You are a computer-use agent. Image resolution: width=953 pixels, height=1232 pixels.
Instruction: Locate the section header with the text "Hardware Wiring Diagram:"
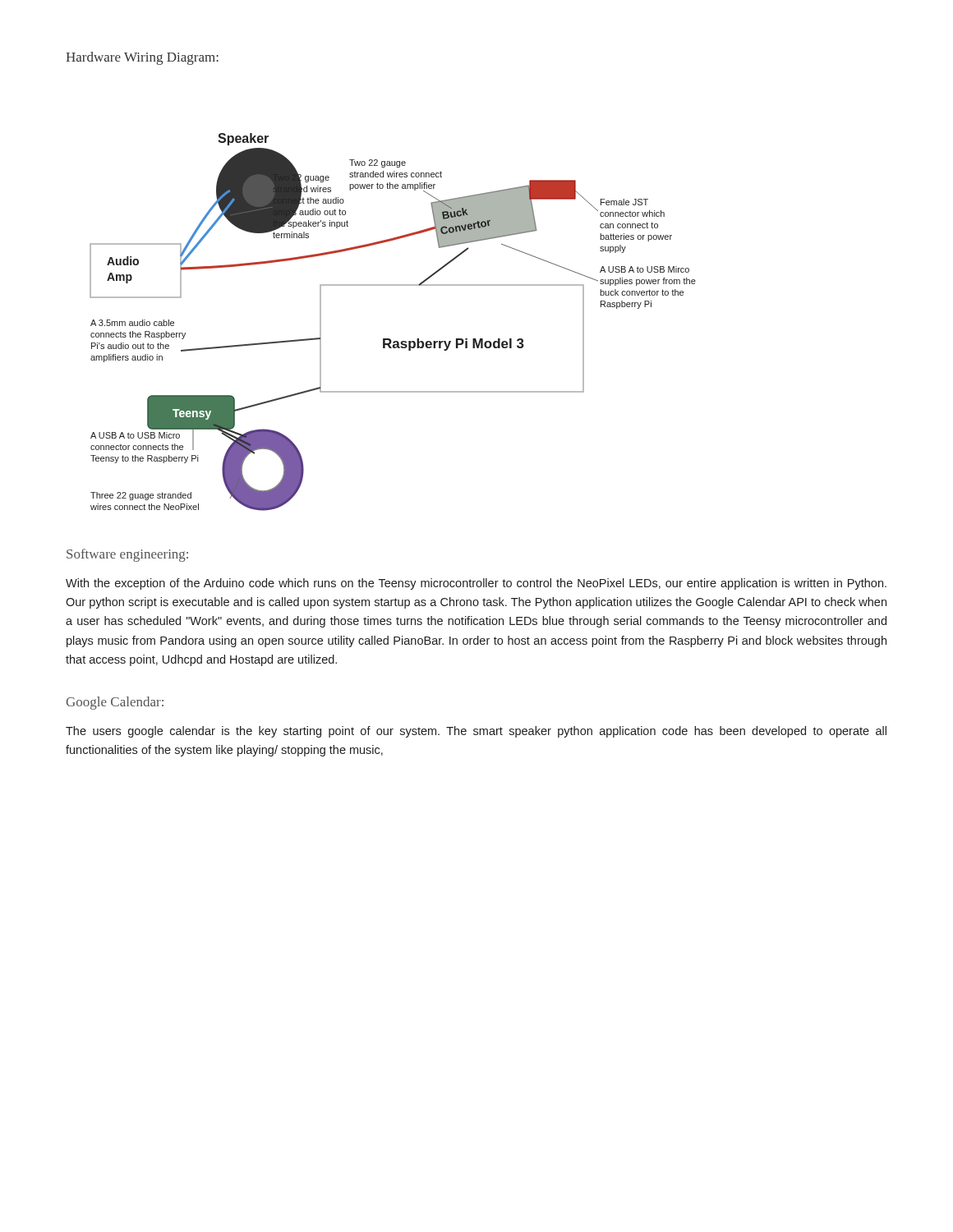pos(143,57)
